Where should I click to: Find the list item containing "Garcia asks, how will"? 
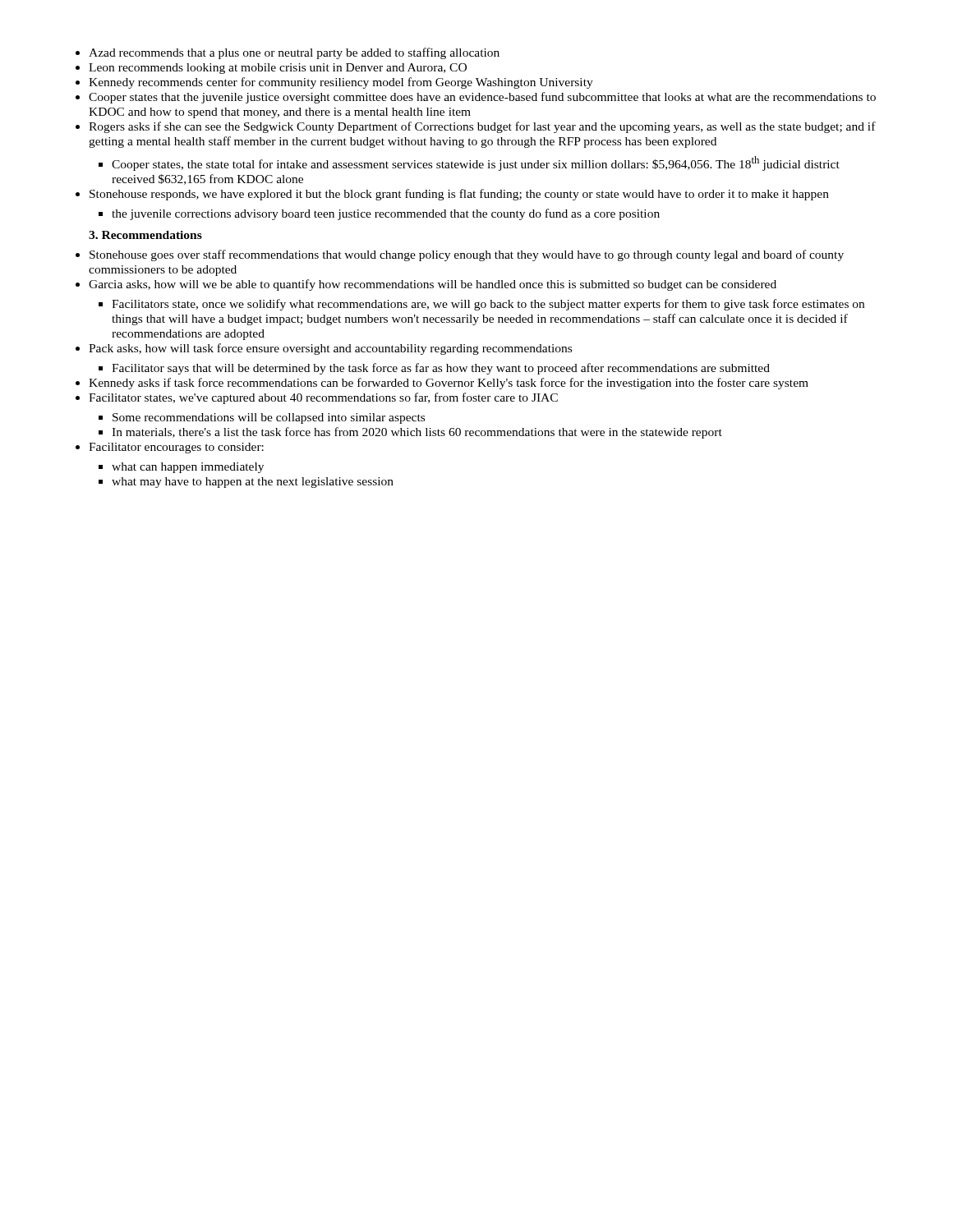(x=484, y=309)
